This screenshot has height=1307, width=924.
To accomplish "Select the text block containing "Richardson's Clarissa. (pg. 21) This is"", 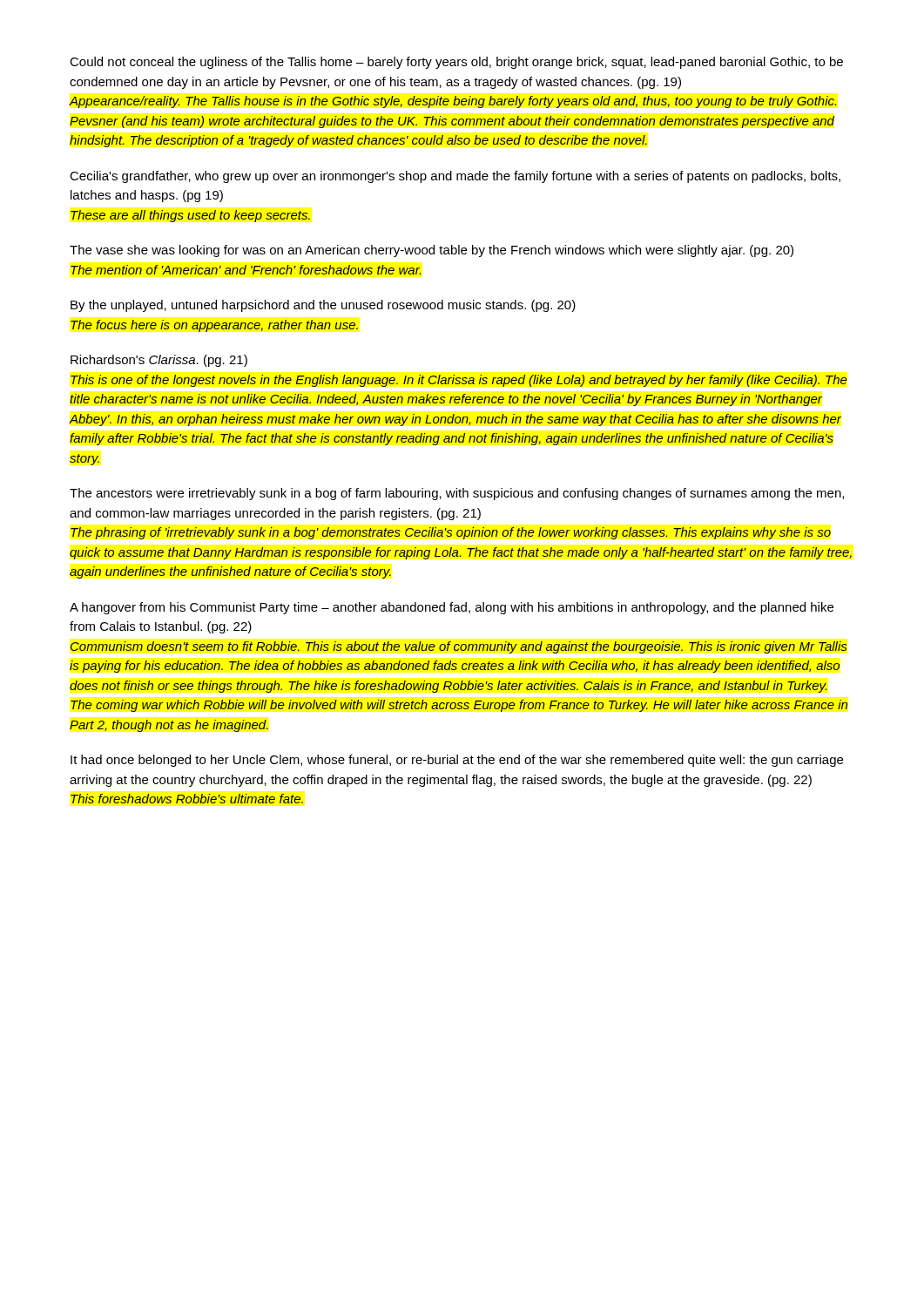I will 458,408.
